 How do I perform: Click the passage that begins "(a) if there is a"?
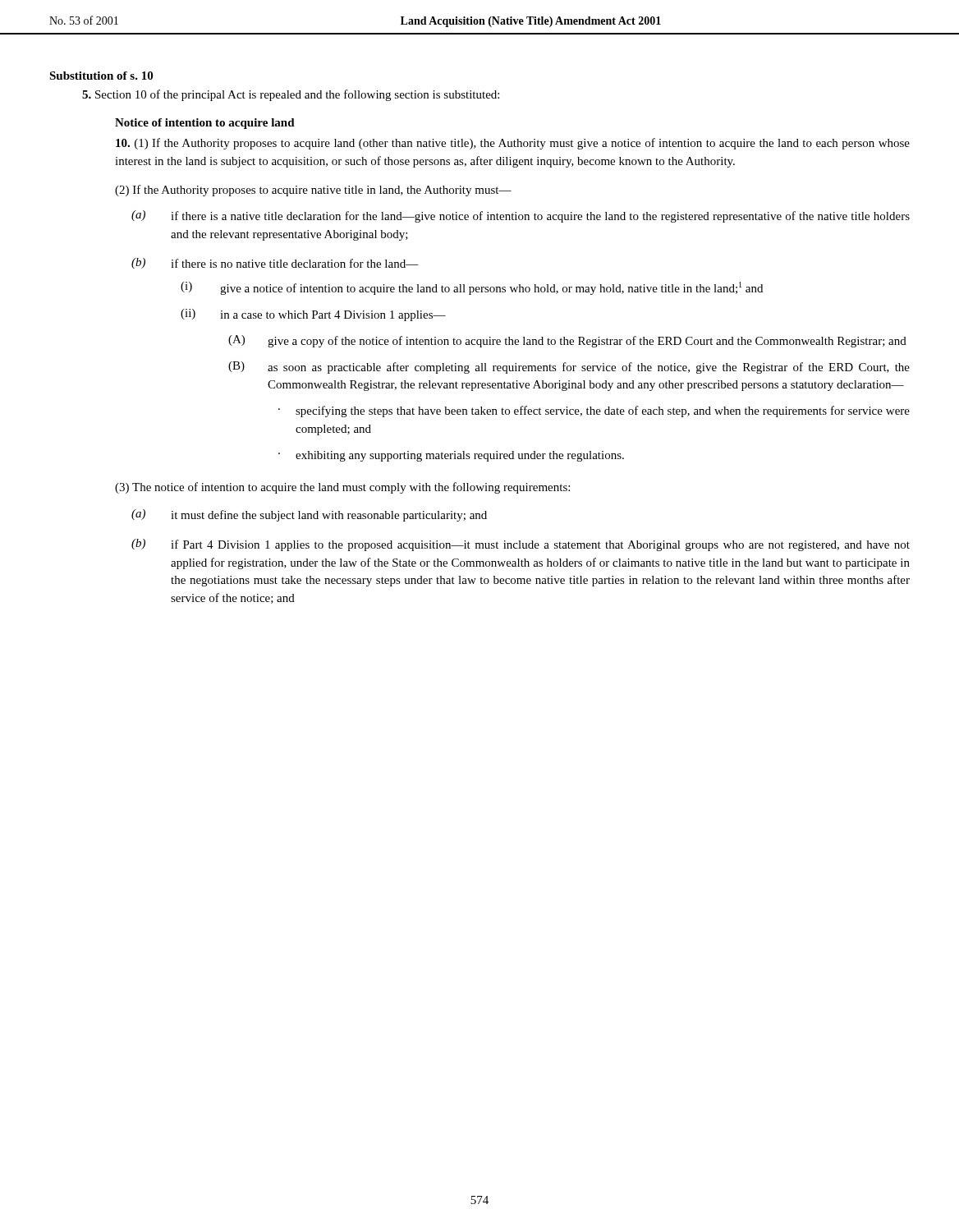[x=521, y=226]
